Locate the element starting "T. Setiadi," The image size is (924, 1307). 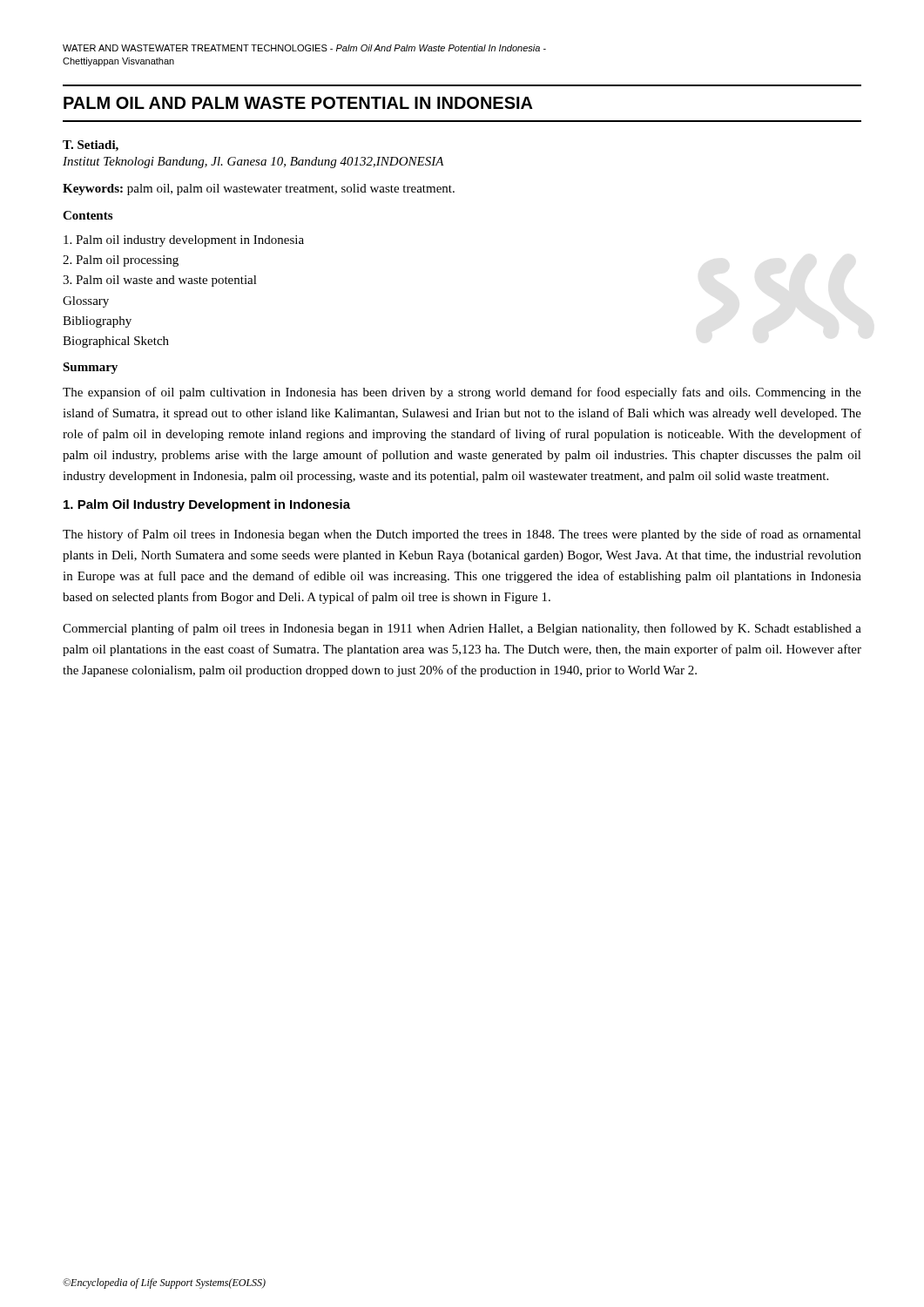coord(91,144)
